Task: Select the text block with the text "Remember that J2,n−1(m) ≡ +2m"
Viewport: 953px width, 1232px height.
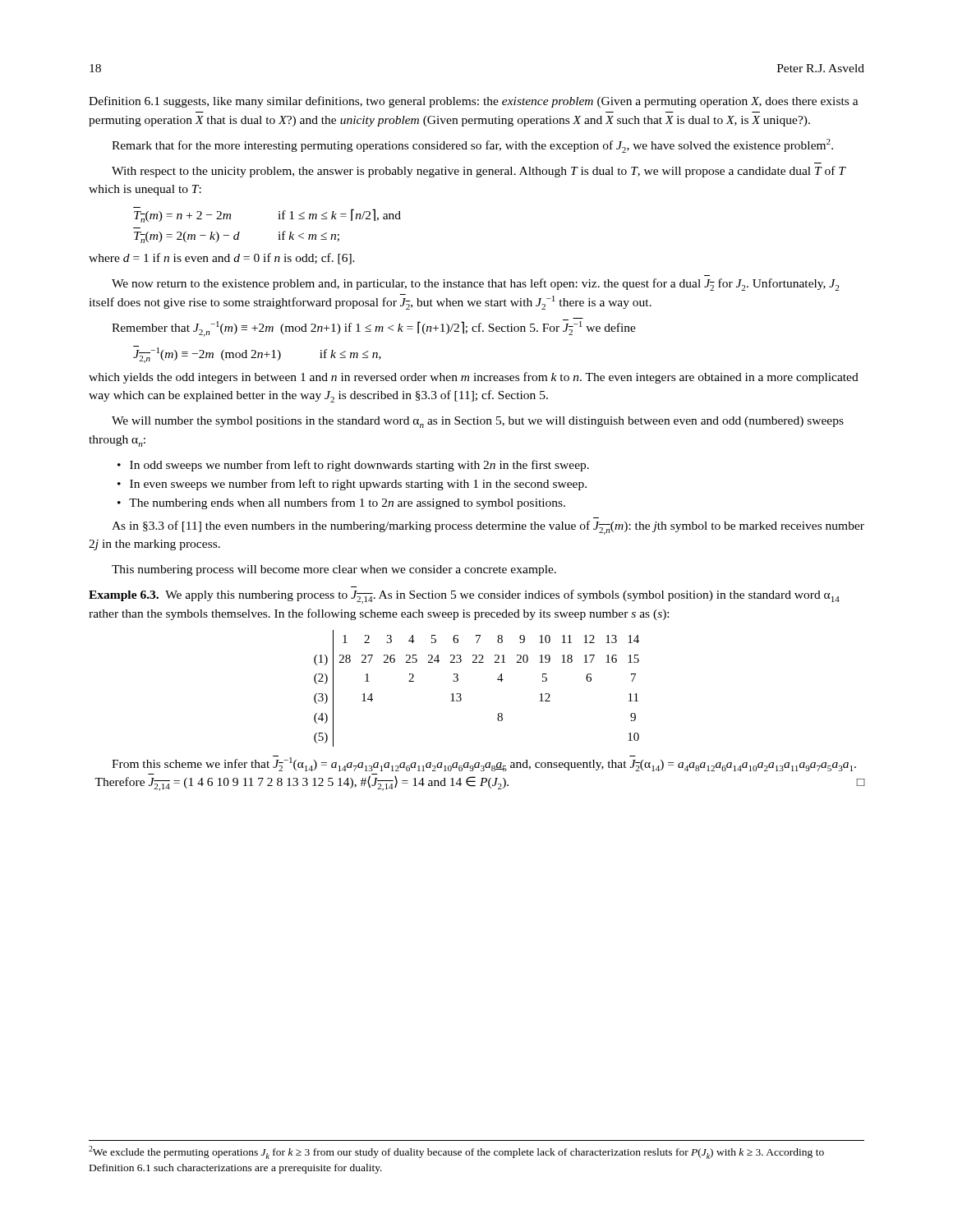Action: pyautogui.click(x=476, y=328)
